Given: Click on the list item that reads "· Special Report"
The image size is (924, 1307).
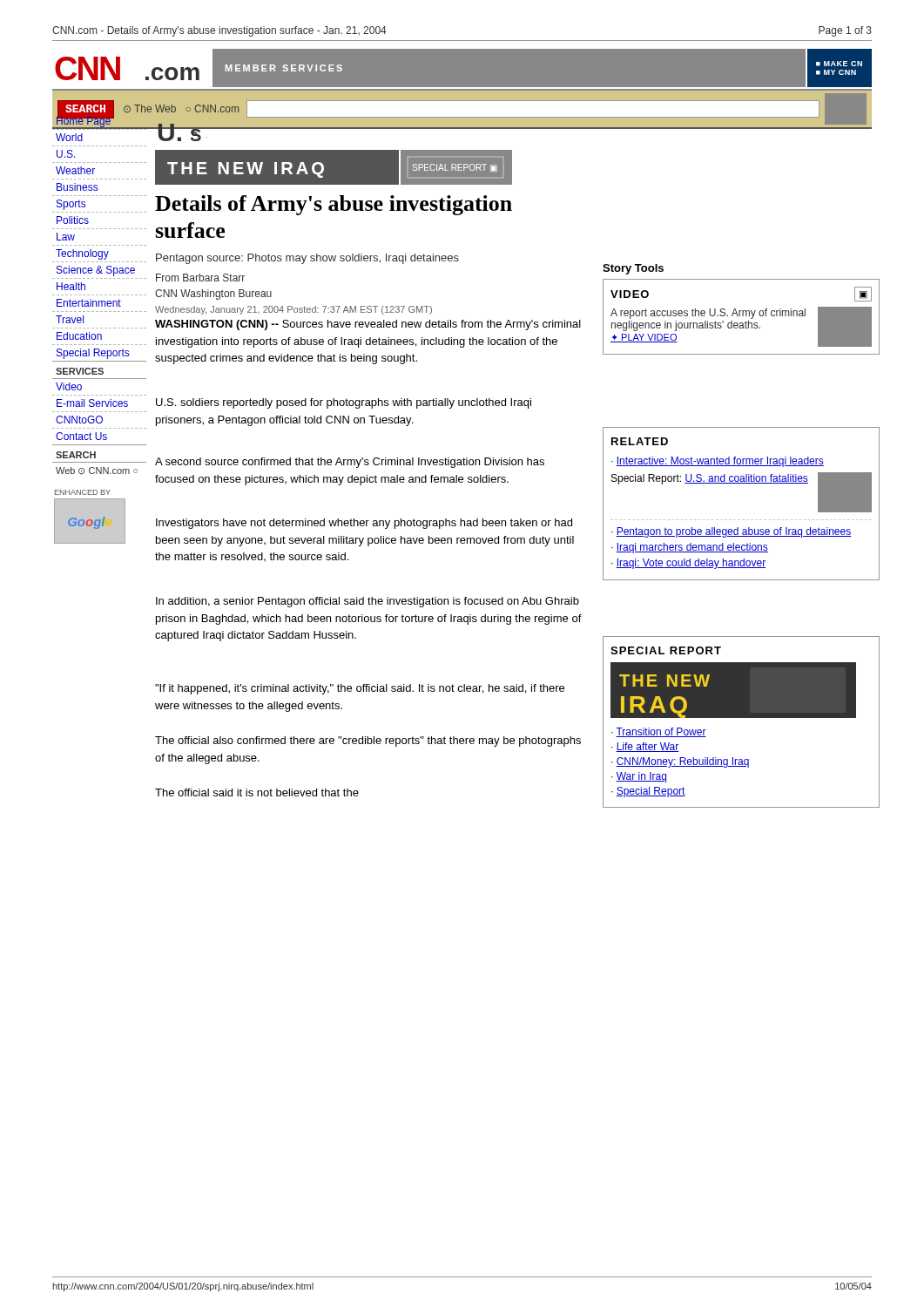Looking at the screenshot, I should [648, 791].
